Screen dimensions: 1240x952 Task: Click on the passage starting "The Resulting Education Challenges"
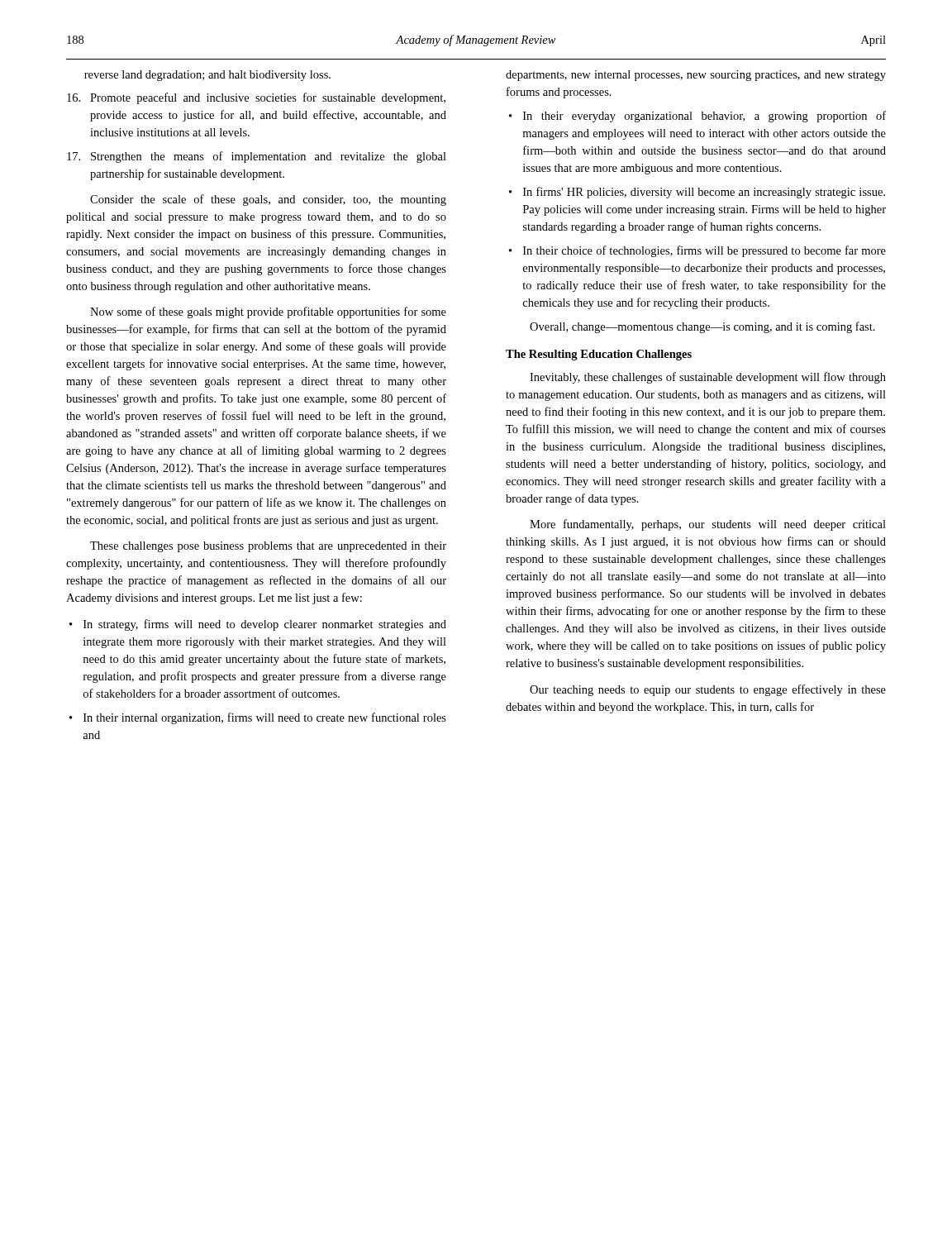point(599,354)
